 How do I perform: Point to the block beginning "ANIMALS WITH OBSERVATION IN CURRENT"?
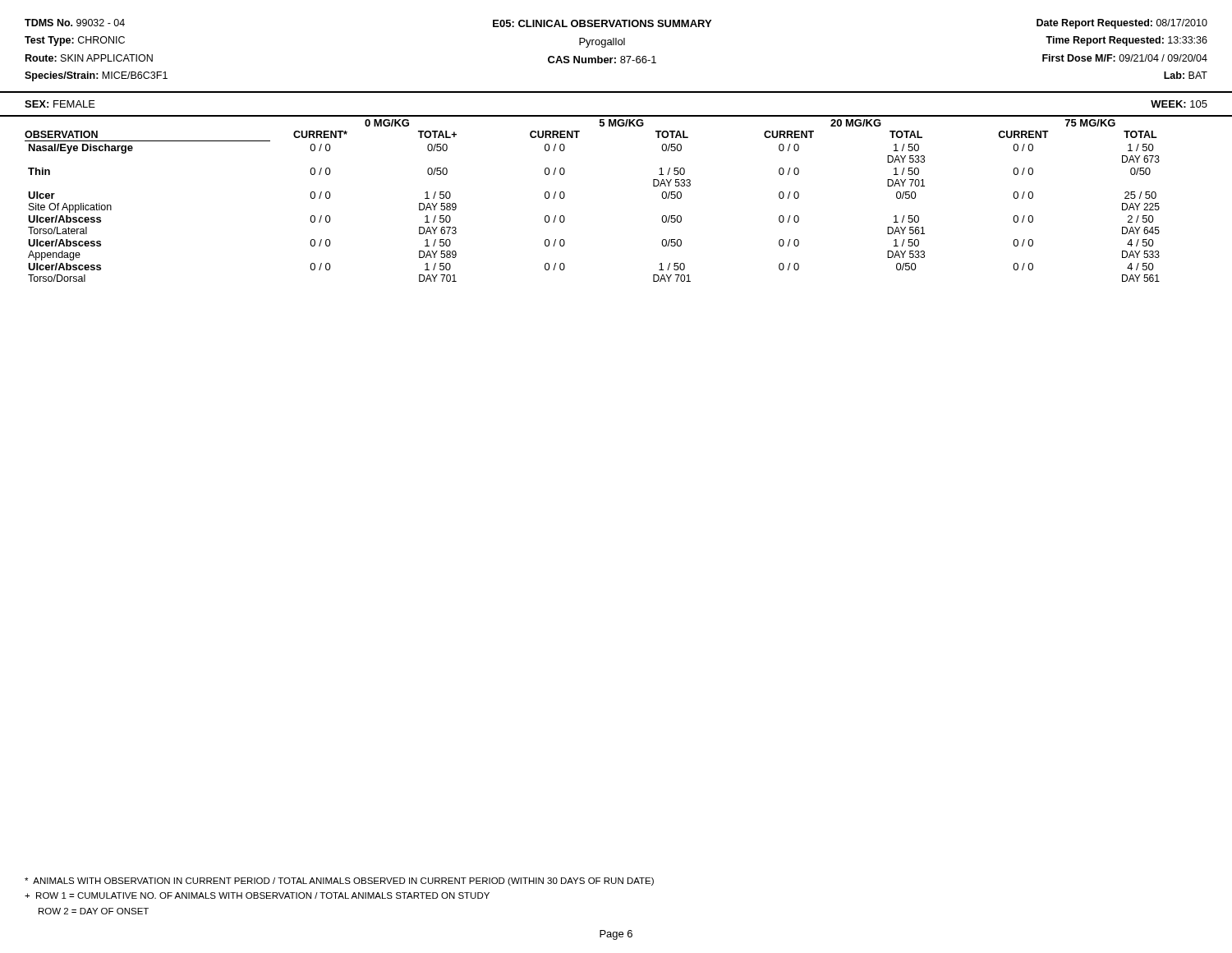tap(339, 896)
